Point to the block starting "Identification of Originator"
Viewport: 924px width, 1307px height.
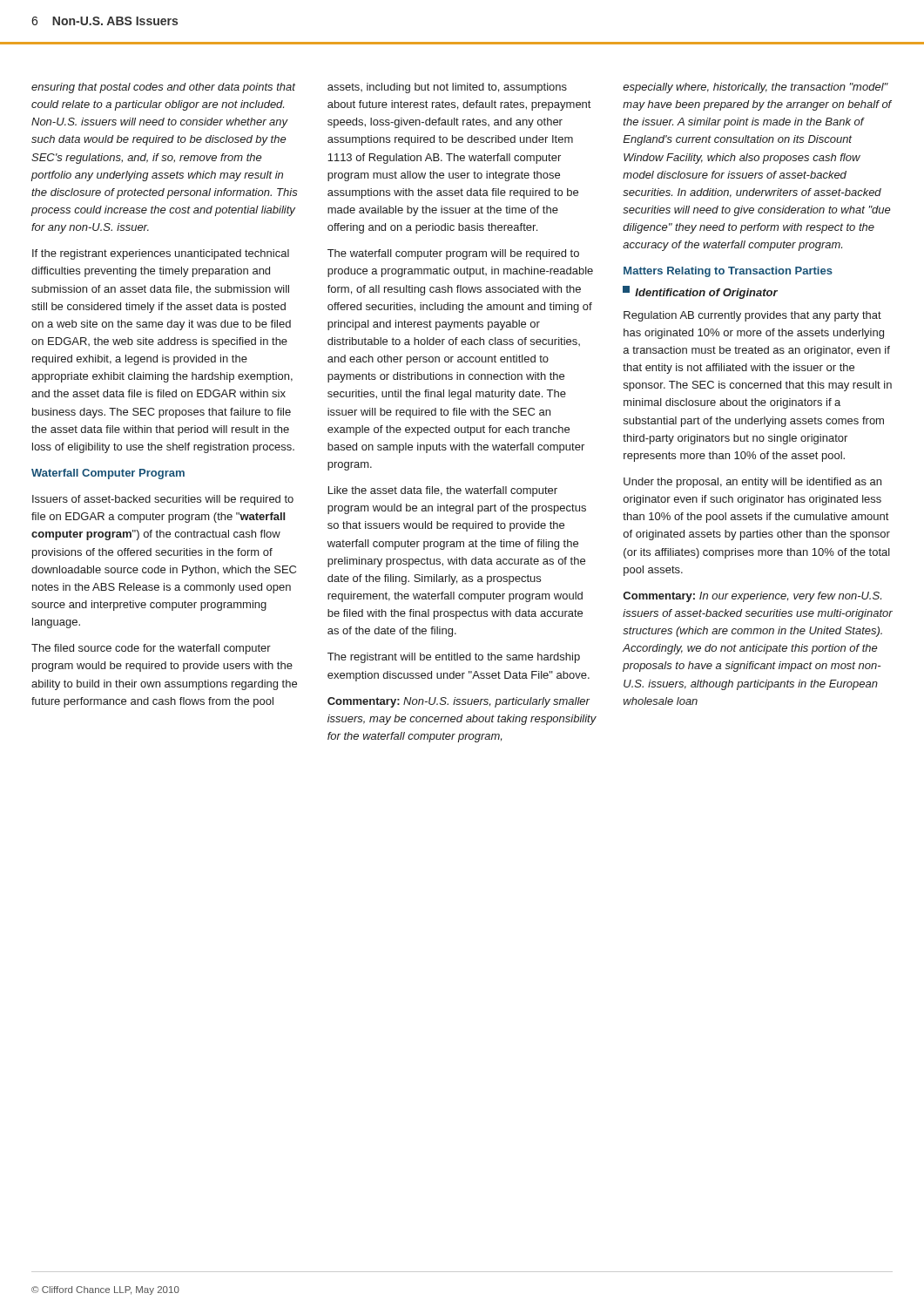pyautogui.click(x=758, y=292)
